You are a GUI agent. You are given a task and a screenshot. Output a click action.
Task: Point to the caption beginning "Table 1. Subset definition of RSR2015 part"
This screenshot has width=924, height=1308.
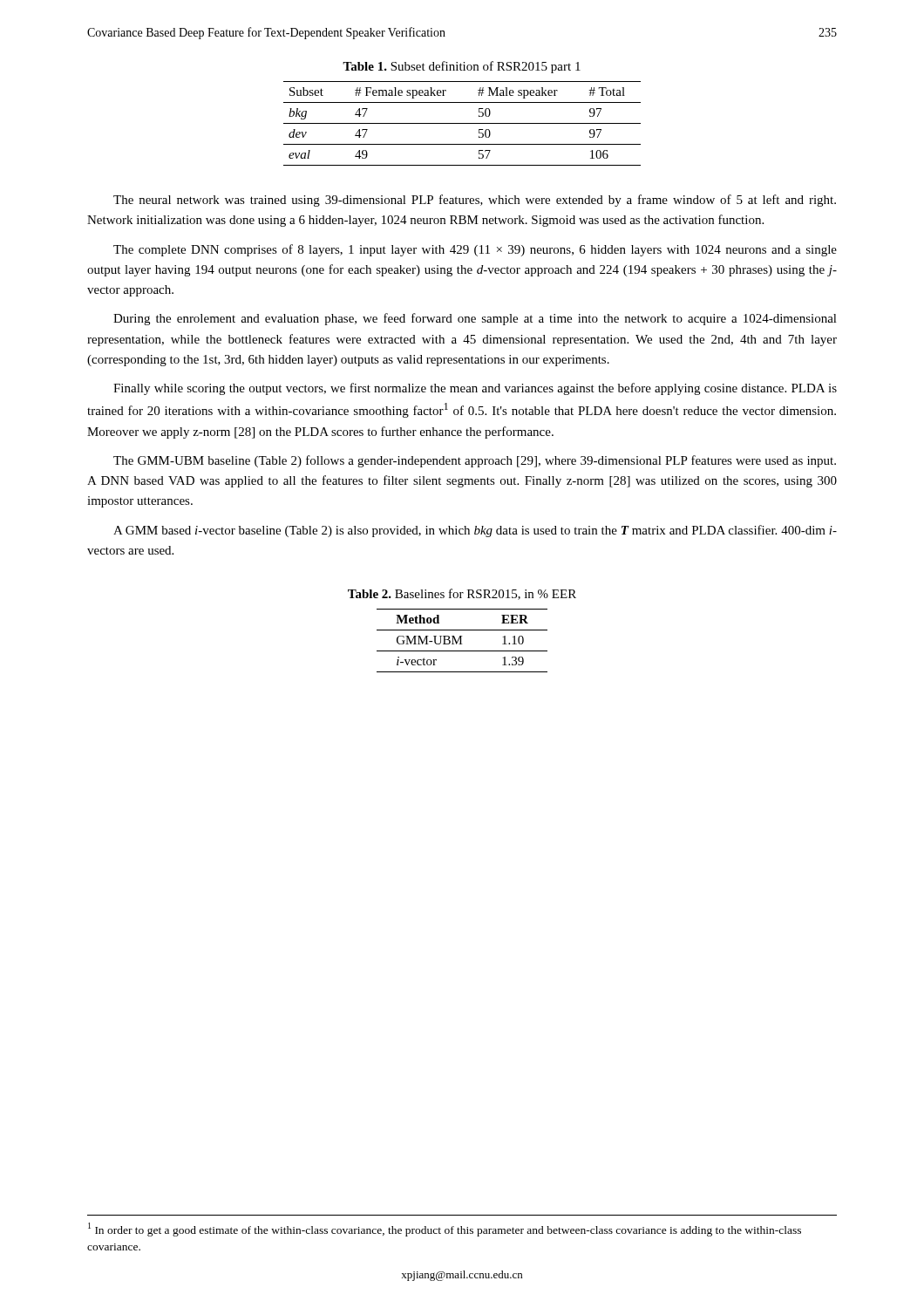coord(462,66)
